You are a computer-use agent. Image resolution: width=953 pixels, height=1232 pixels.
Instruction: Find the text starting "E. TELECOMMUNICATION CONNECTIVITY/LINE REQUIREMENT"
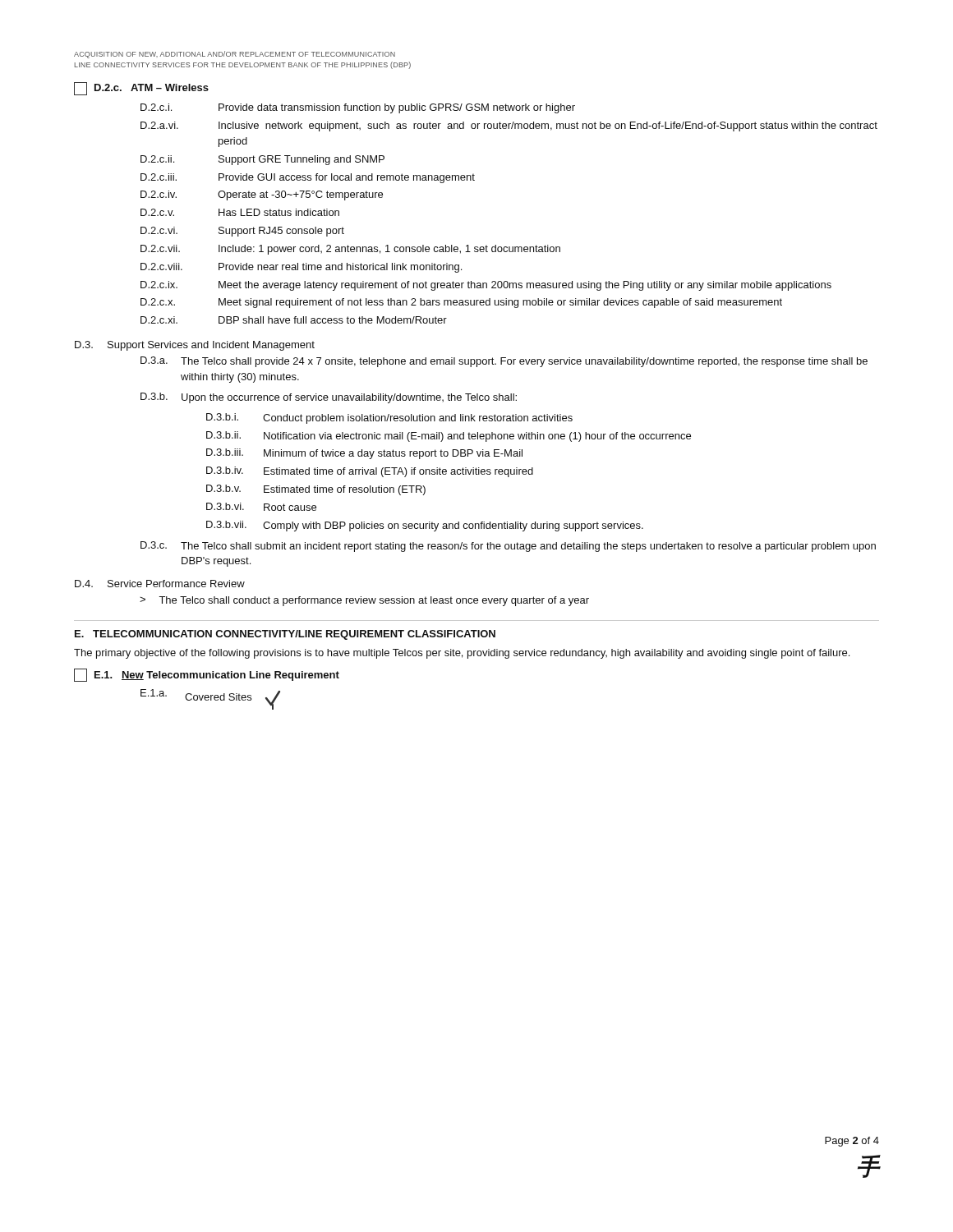click(x=476, y=634)
